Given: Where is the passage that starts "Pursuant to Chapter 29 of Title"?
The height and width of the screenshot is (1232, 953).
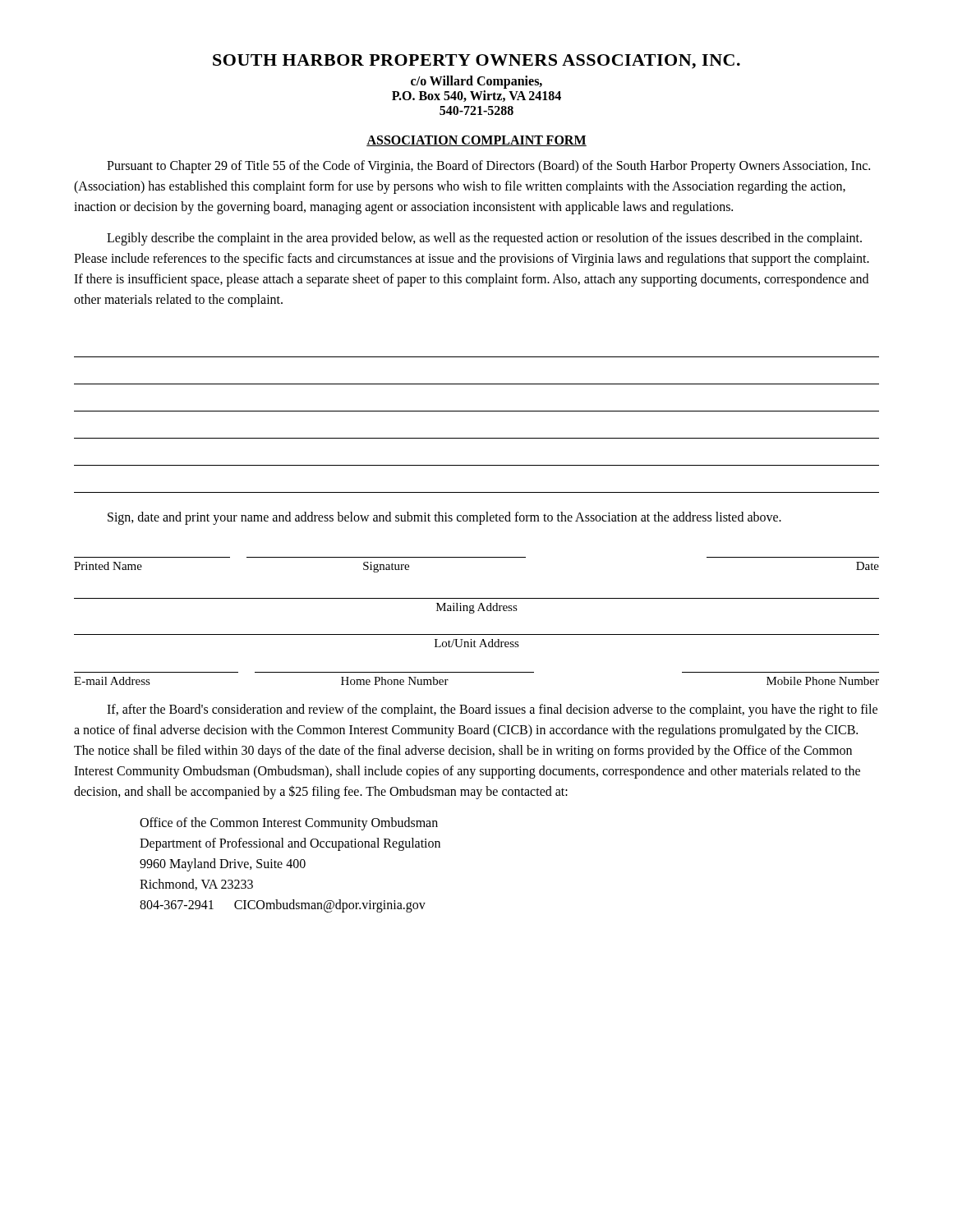Looking at the screenshot, I should 476,187.
